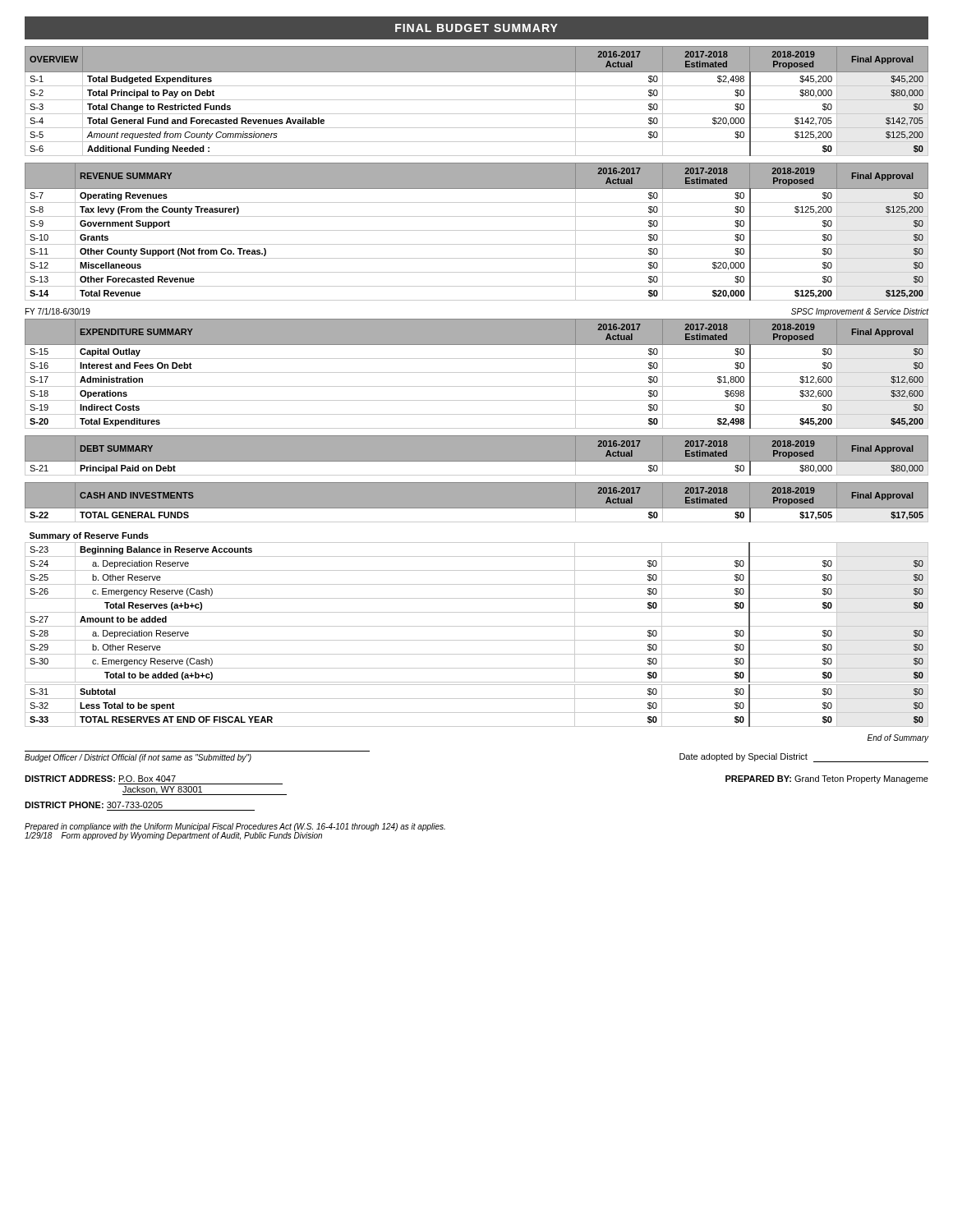Locate the table with the text "Total Reserves (a+b+c)"

point(476,628)
